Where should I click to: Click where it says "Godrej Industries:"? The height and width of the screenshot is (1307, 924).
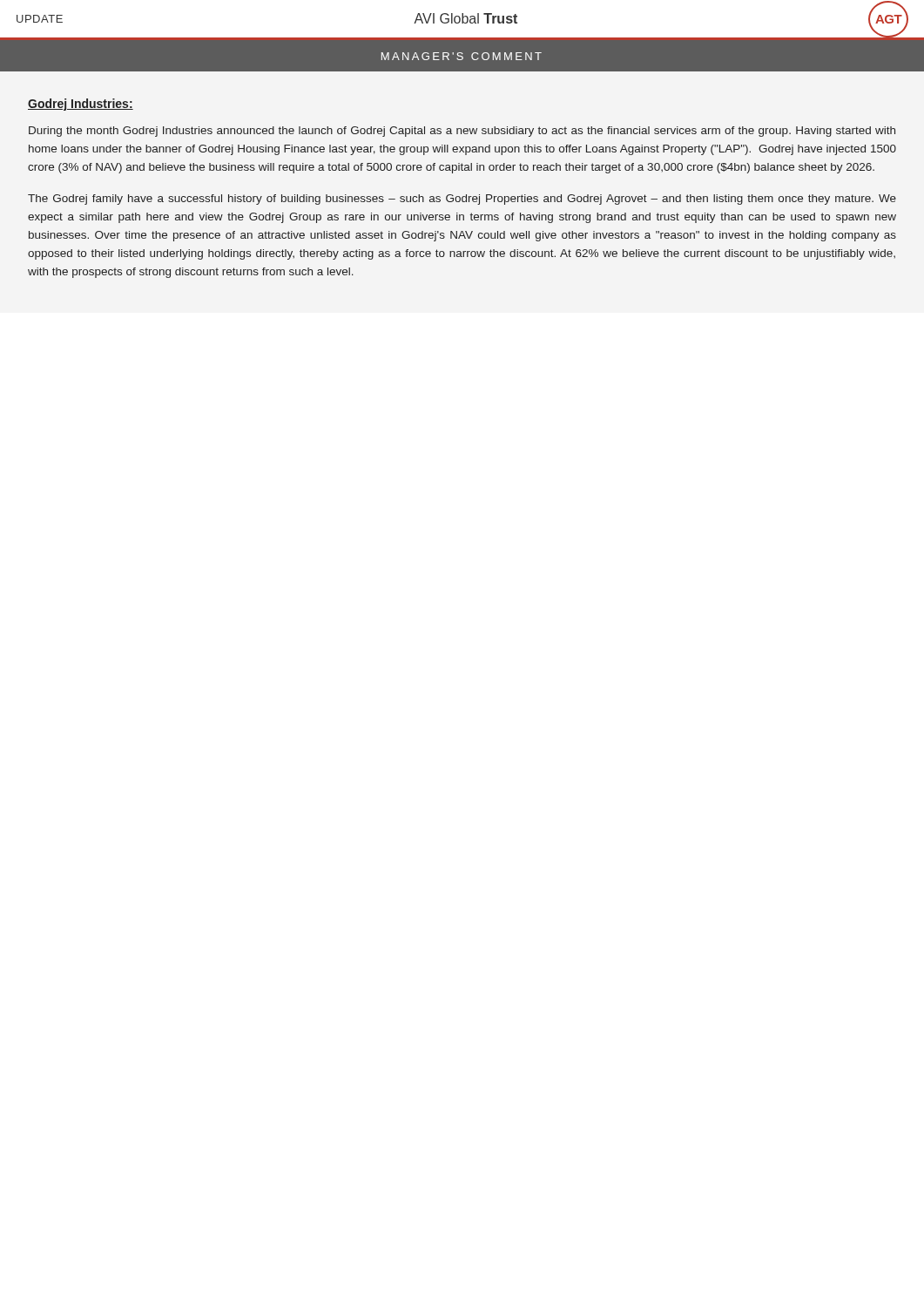pyautogui.click(x=80, y=104)
